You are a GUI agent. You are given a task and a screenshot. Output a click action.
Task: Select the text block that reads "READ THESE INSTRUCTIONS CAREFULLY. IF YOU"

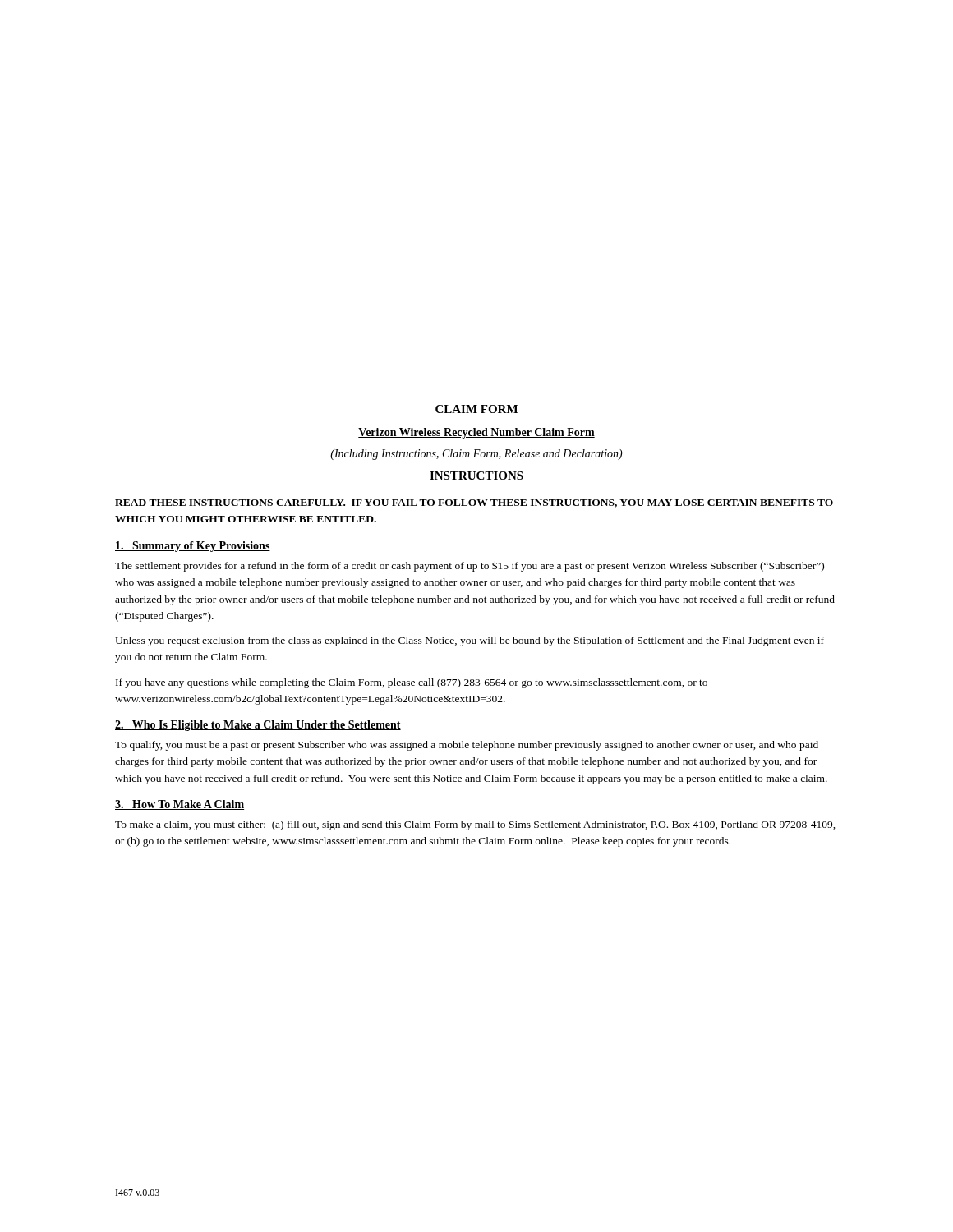pos(474,510)
